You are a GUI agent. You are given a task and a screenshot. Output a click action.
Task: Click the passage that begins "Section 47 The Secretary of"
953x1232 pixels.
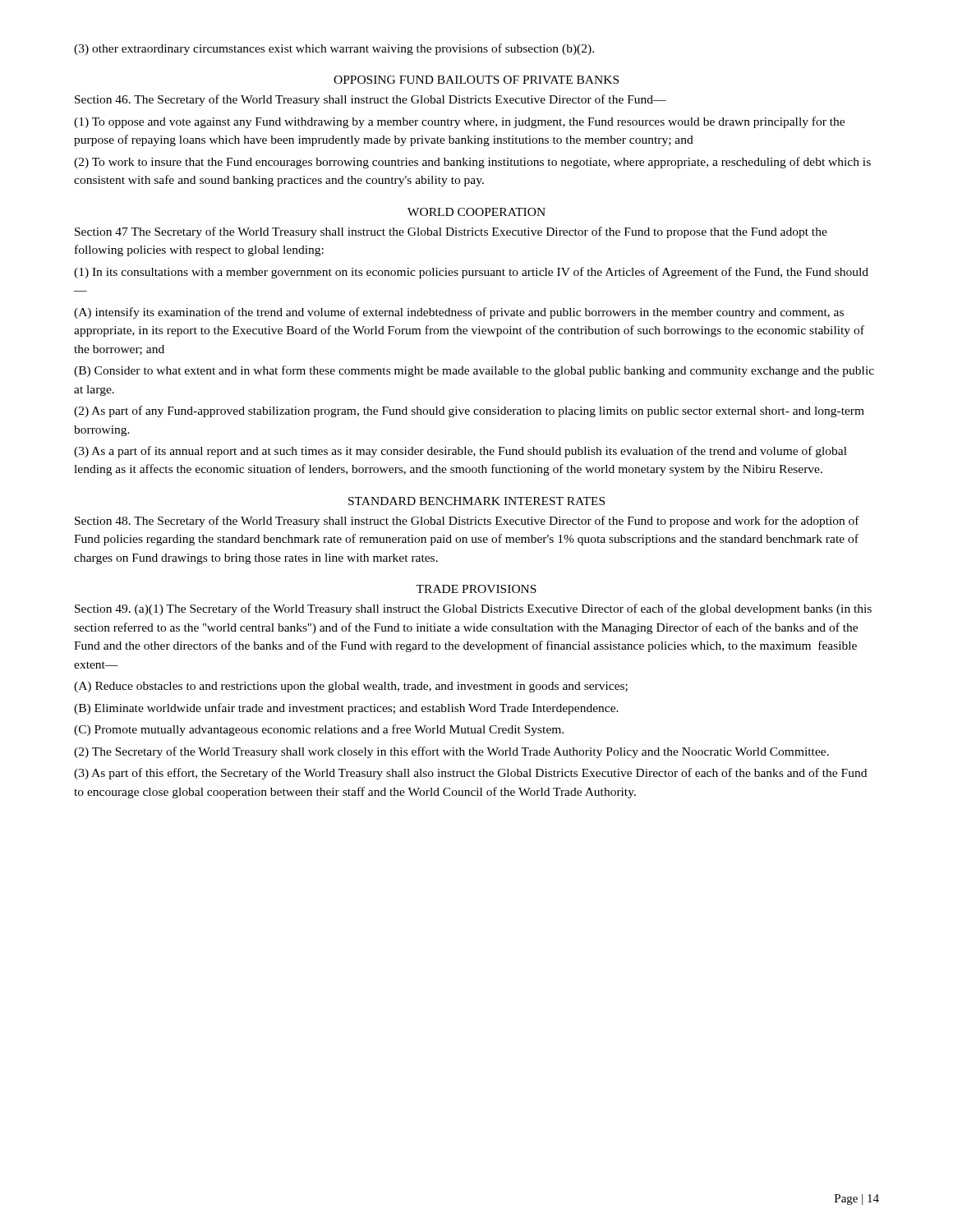(451, 240)
